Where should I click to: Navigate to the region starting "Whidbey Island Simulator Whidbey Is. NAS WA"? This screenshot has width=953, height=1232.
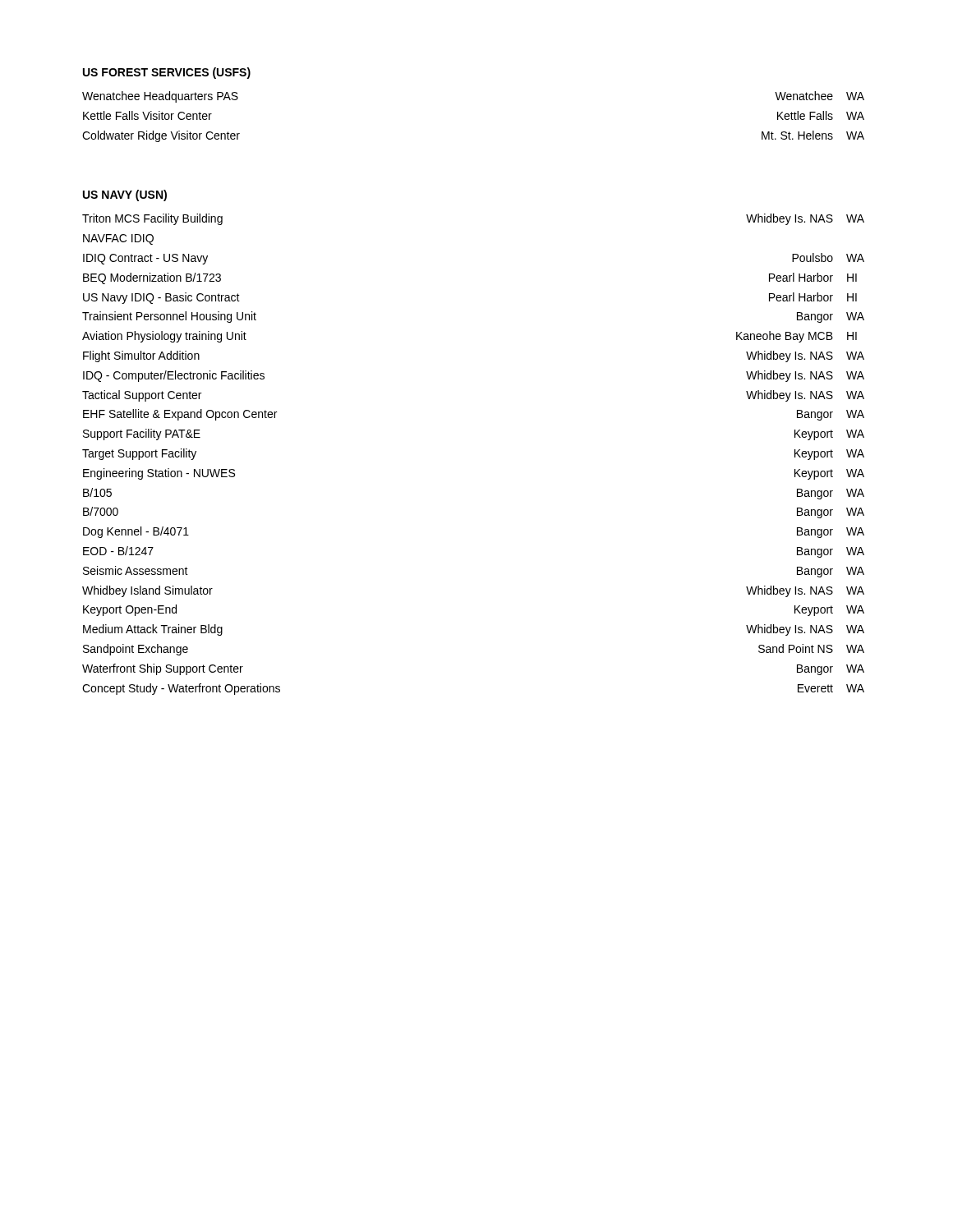tap(145, 591)
